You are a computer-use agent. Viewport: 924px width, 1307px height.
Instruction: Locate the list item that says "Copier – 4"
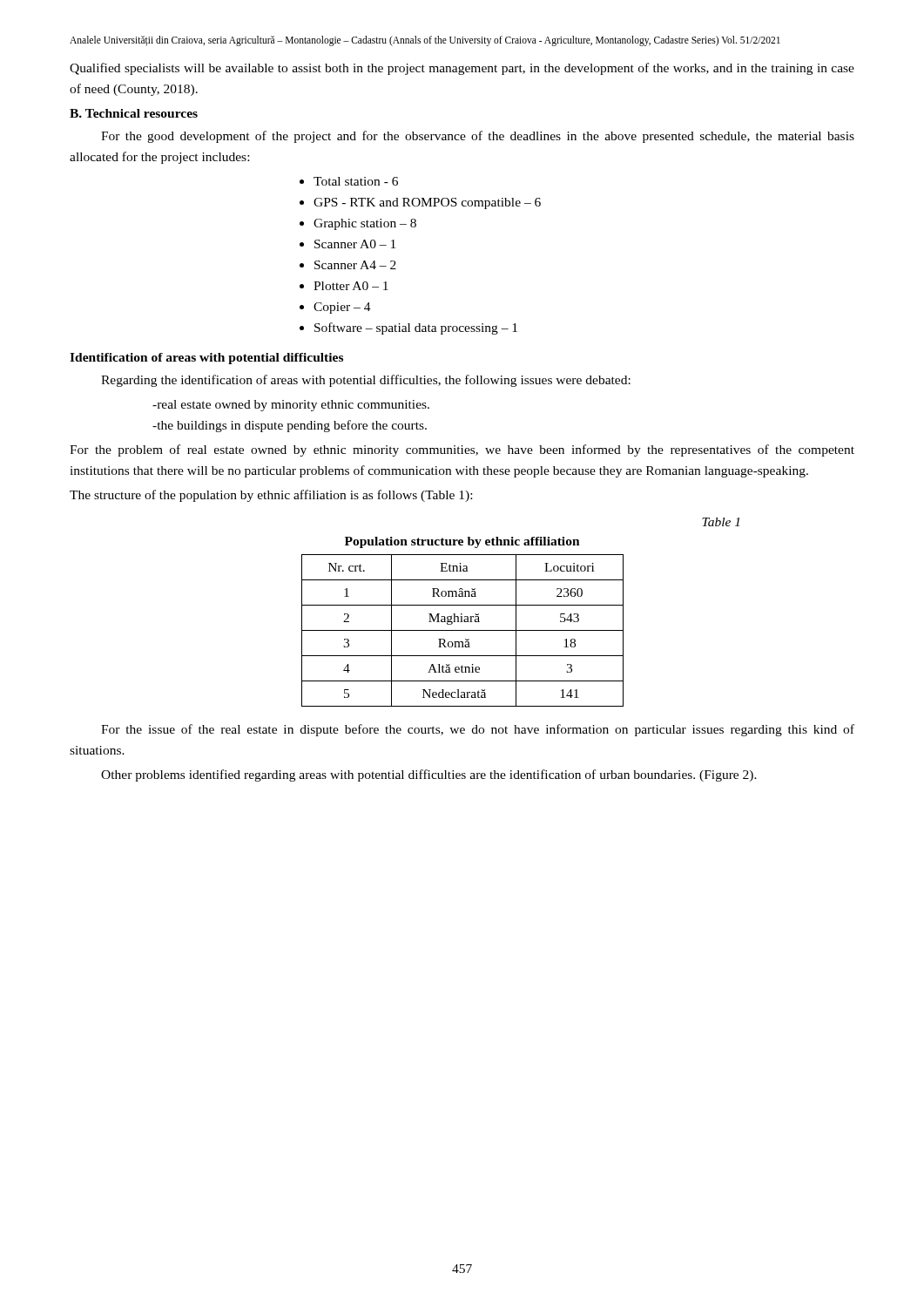(335, 308)
